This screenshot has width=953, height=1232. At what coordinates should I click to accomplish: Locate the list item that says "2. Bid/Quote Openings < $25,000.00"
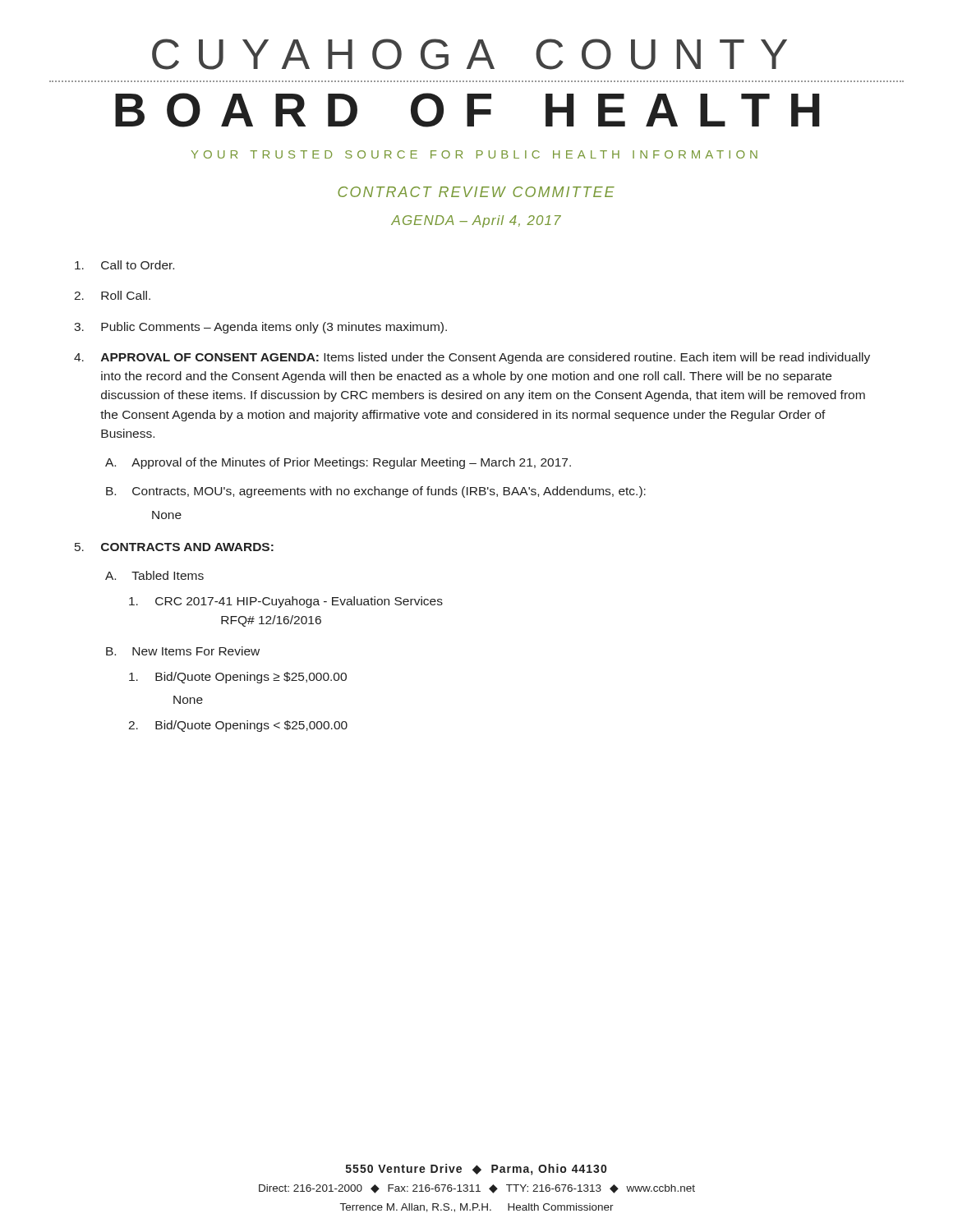point(238,726)
